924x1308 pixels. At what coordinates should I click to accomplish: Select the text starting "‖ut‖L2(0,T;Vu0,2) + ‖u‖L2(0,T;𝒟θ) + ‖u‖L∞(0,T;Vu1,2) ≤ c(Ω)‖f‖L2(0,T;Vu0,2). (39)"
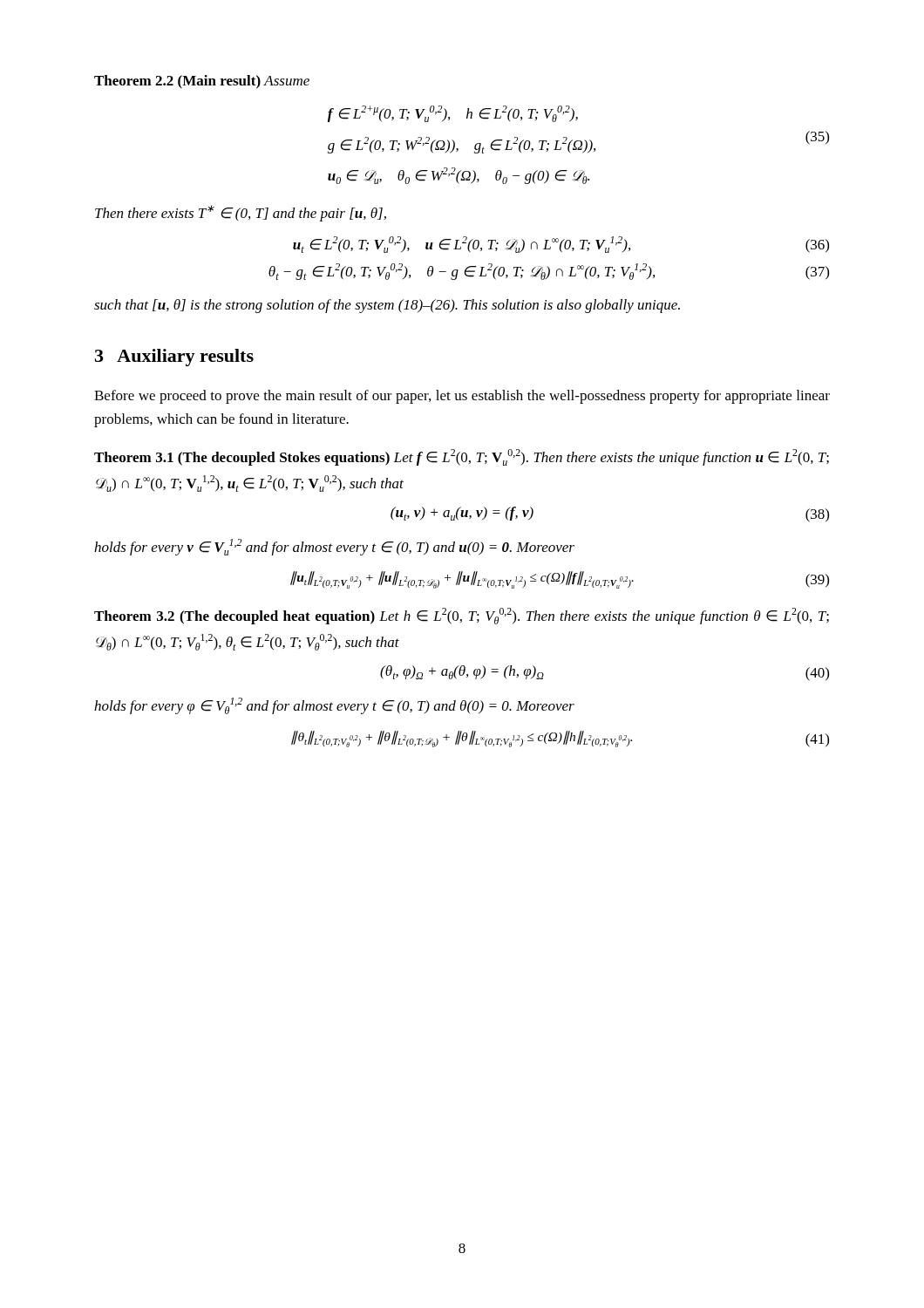click(x=462, y=579)
